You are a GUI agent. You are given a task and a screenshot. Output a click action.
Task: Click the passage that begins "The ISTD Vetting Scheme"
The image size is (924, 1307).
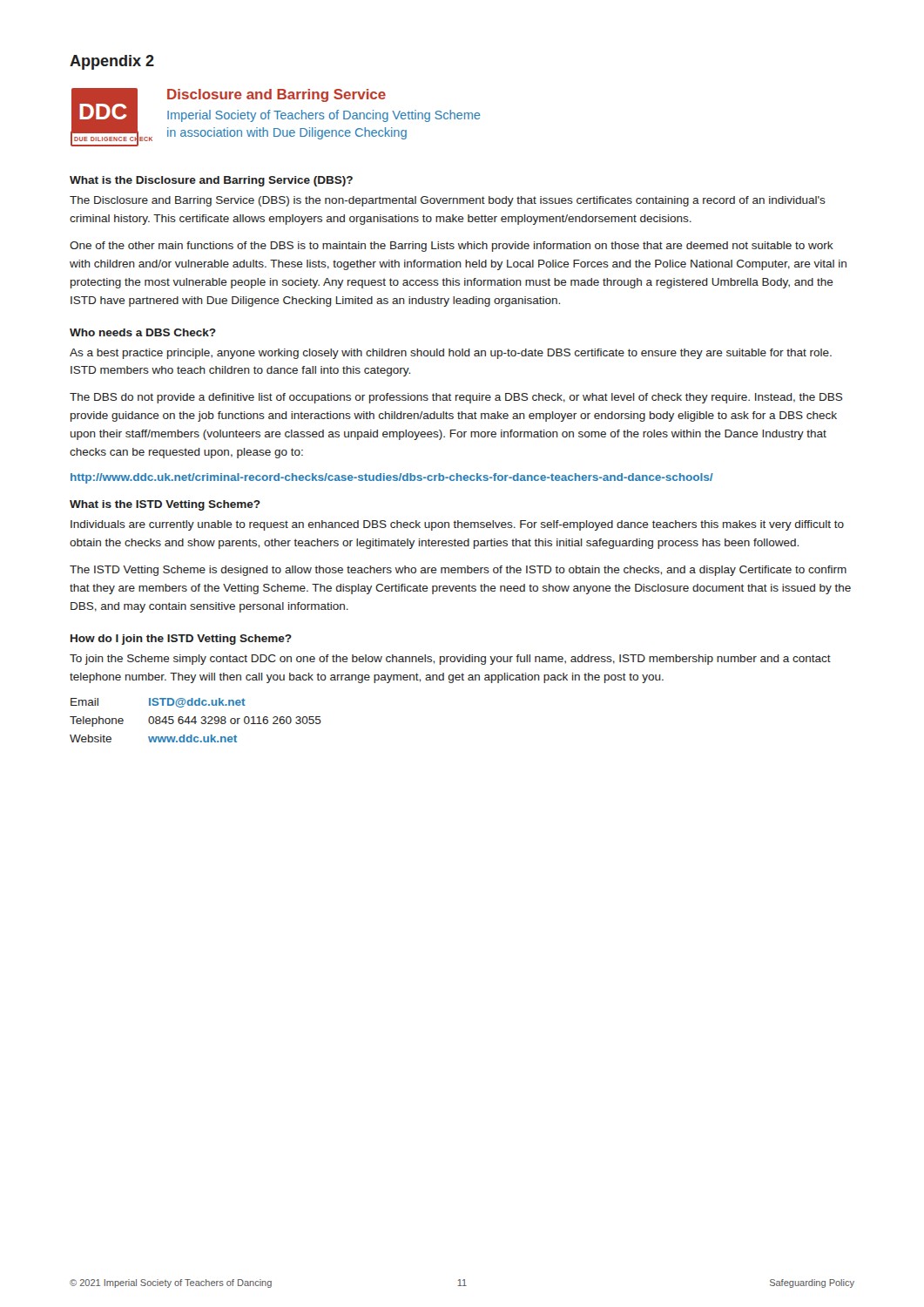pyautogui.click(x=460, y=588)
